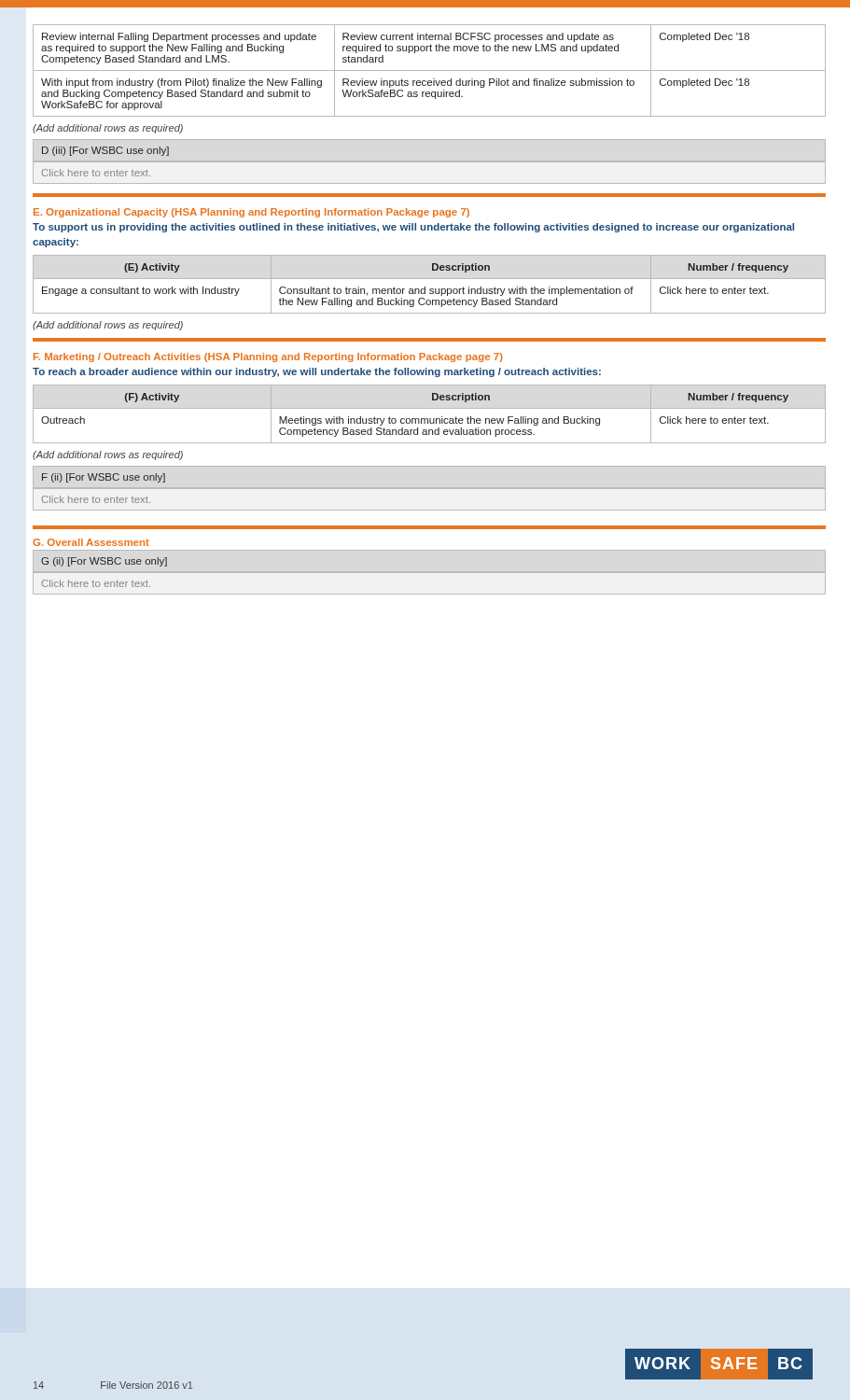Find the text block containing "To support us in providing the"
This screenshot has width=850, height=1400.
[x=414, y=234]
